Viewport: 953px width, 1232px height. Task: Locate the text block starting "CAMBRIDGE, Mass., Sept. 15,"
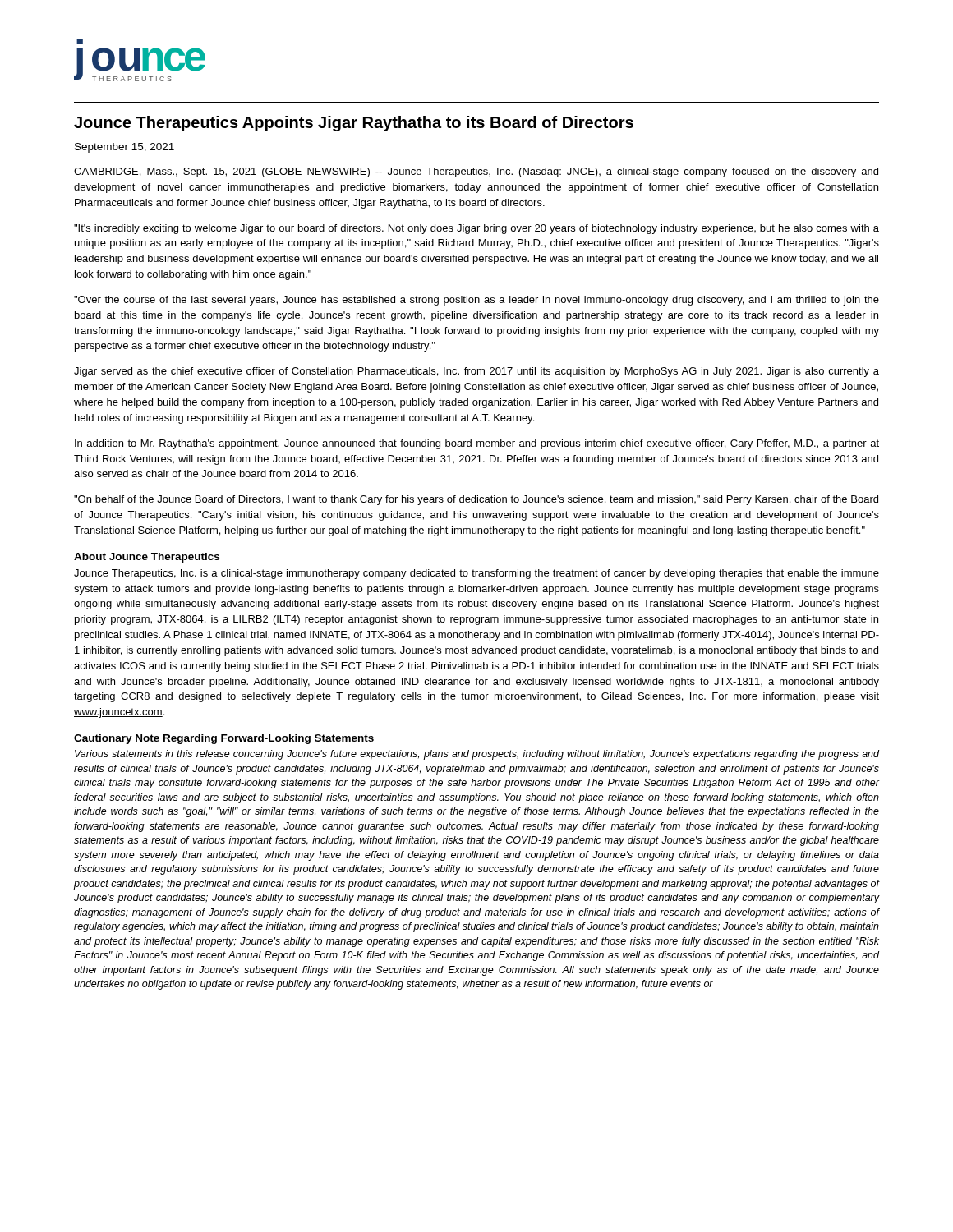[476, 187]
